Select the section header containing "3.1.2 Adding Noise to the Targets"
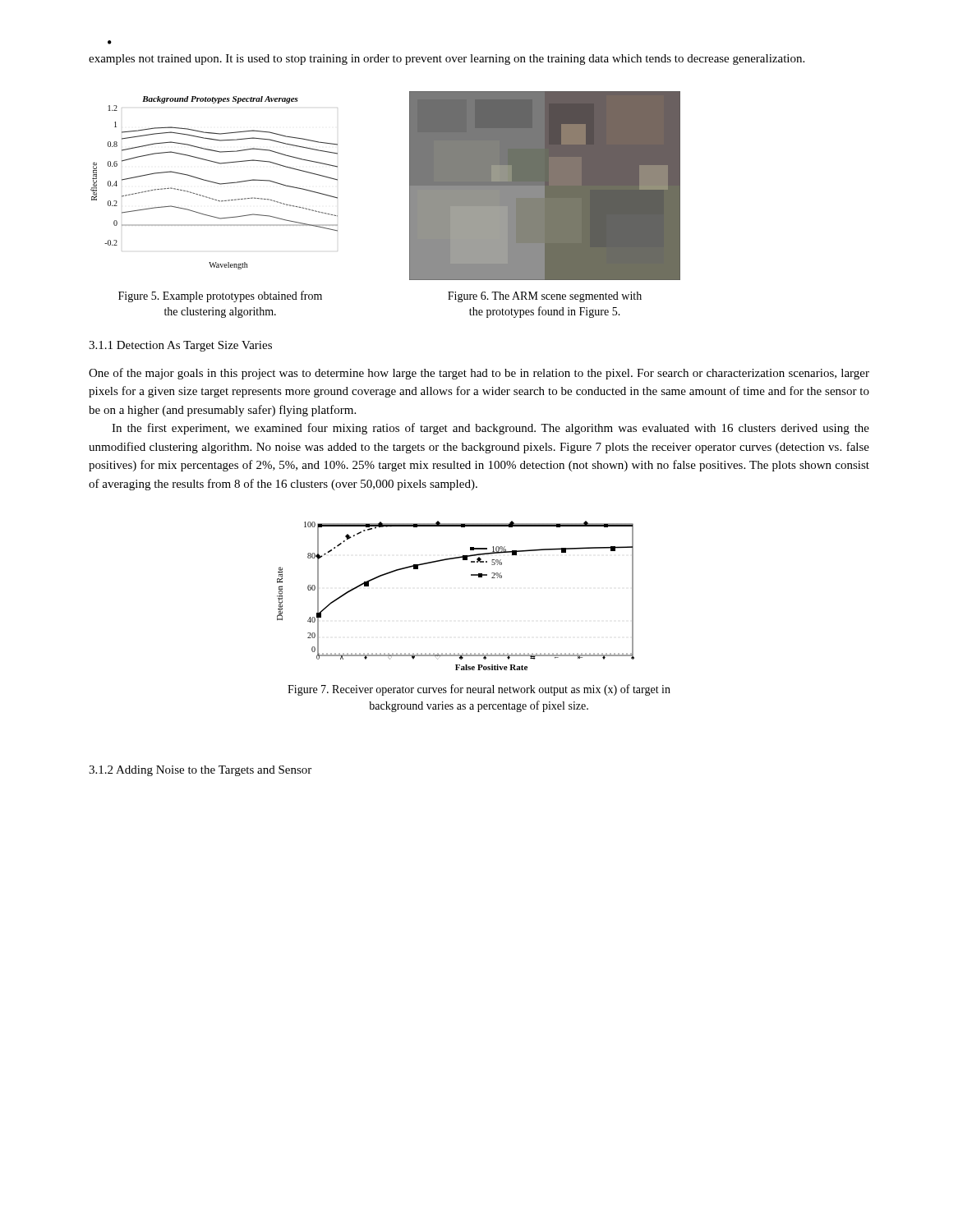Viewport: 958px width, 1232px height. tap(200, 770)
